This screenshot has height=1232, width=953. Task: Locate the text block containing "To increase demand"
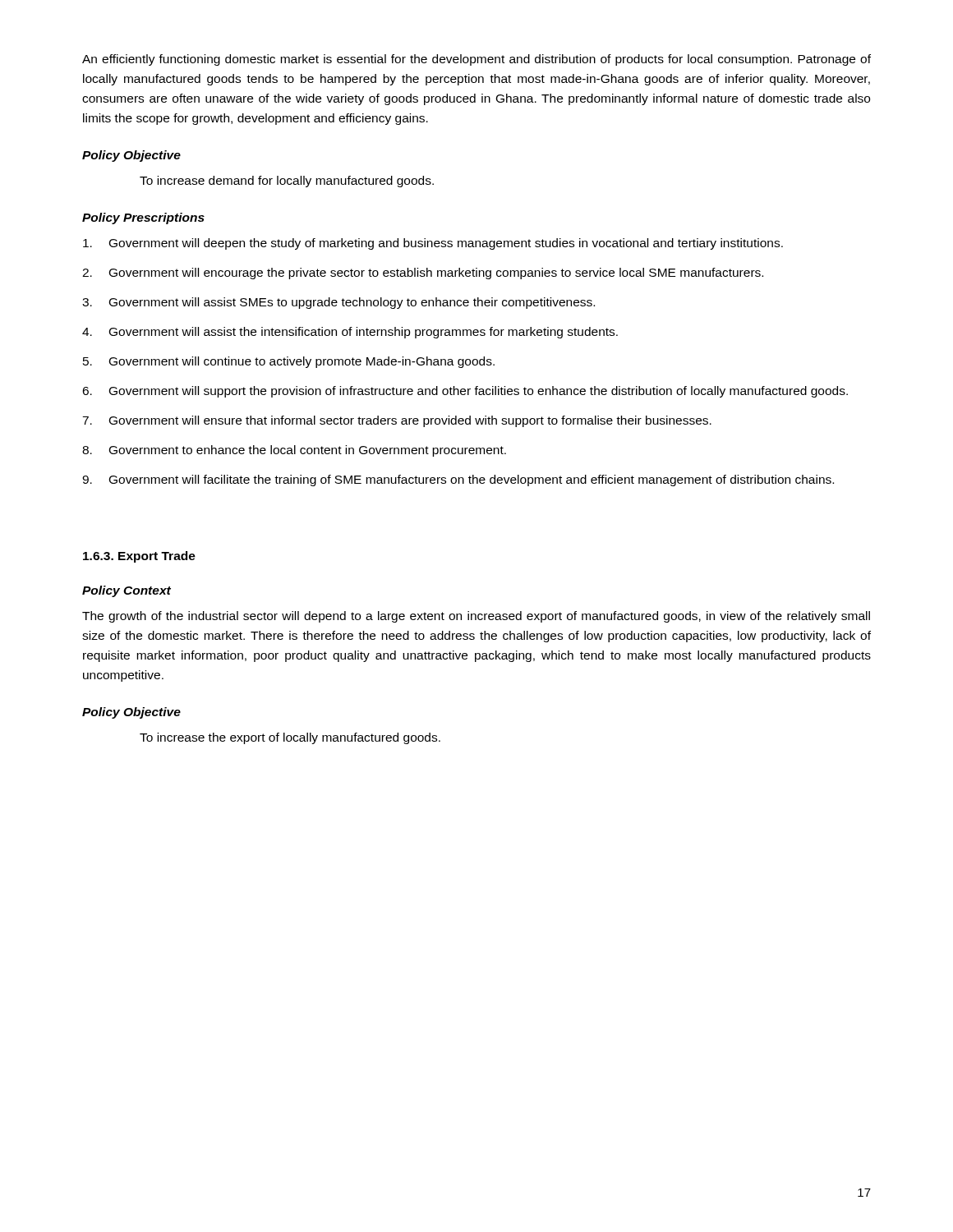coord(287,180)
